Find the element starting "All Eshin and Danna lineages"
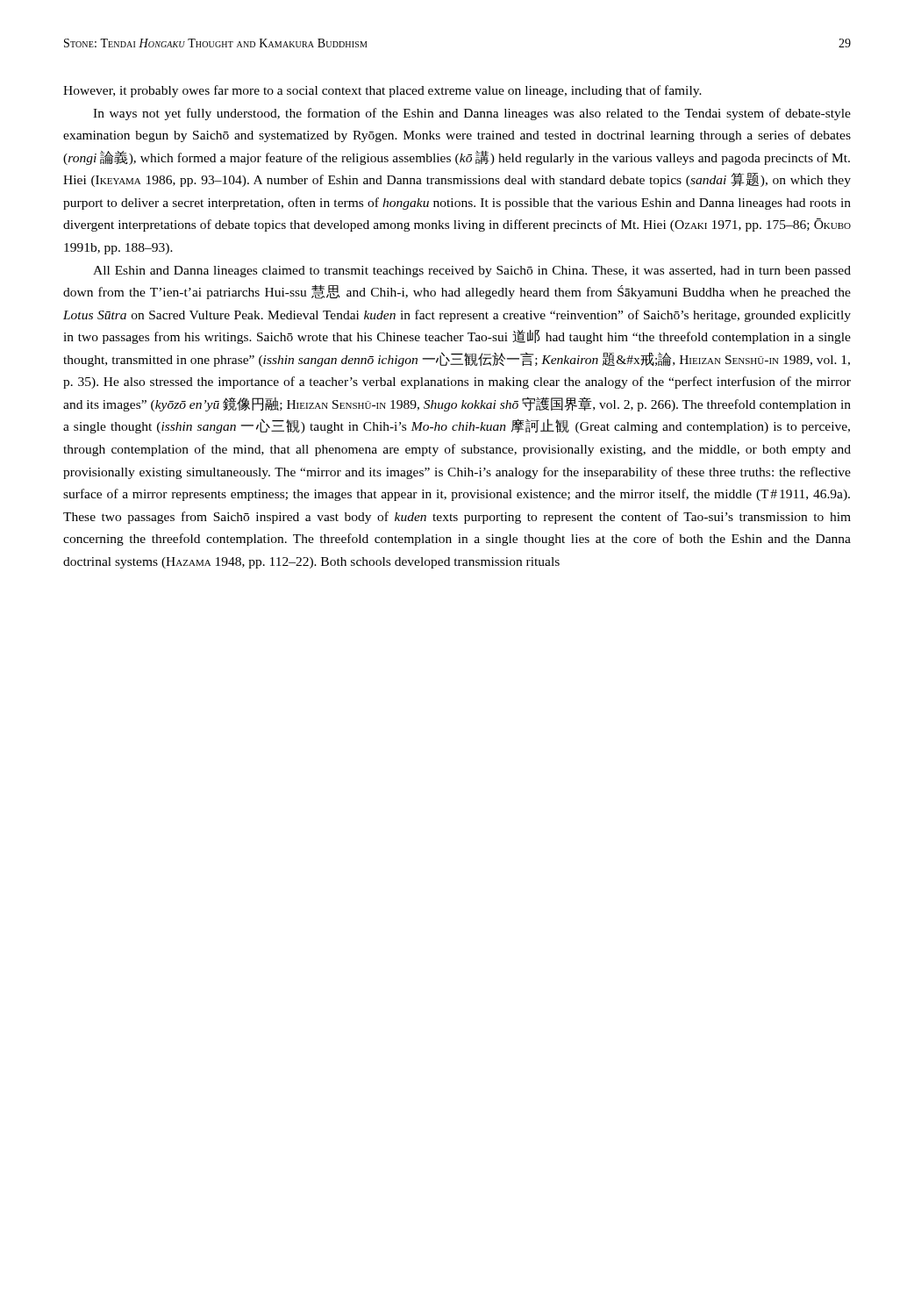Image resolution: width=914 pixels, height=1316 pixels. (457, 415)
